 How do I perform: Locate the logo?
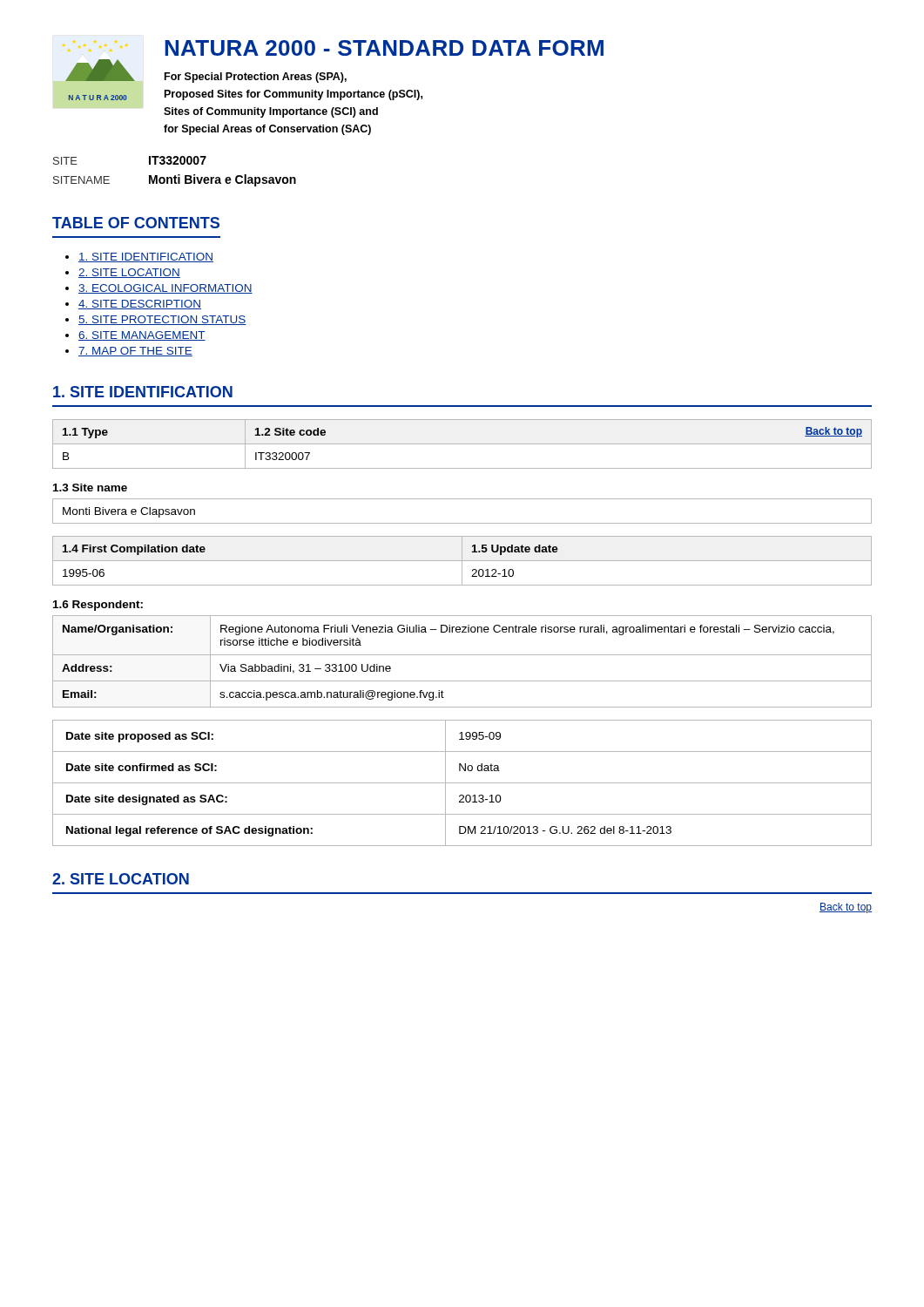[x=100, y=73]
